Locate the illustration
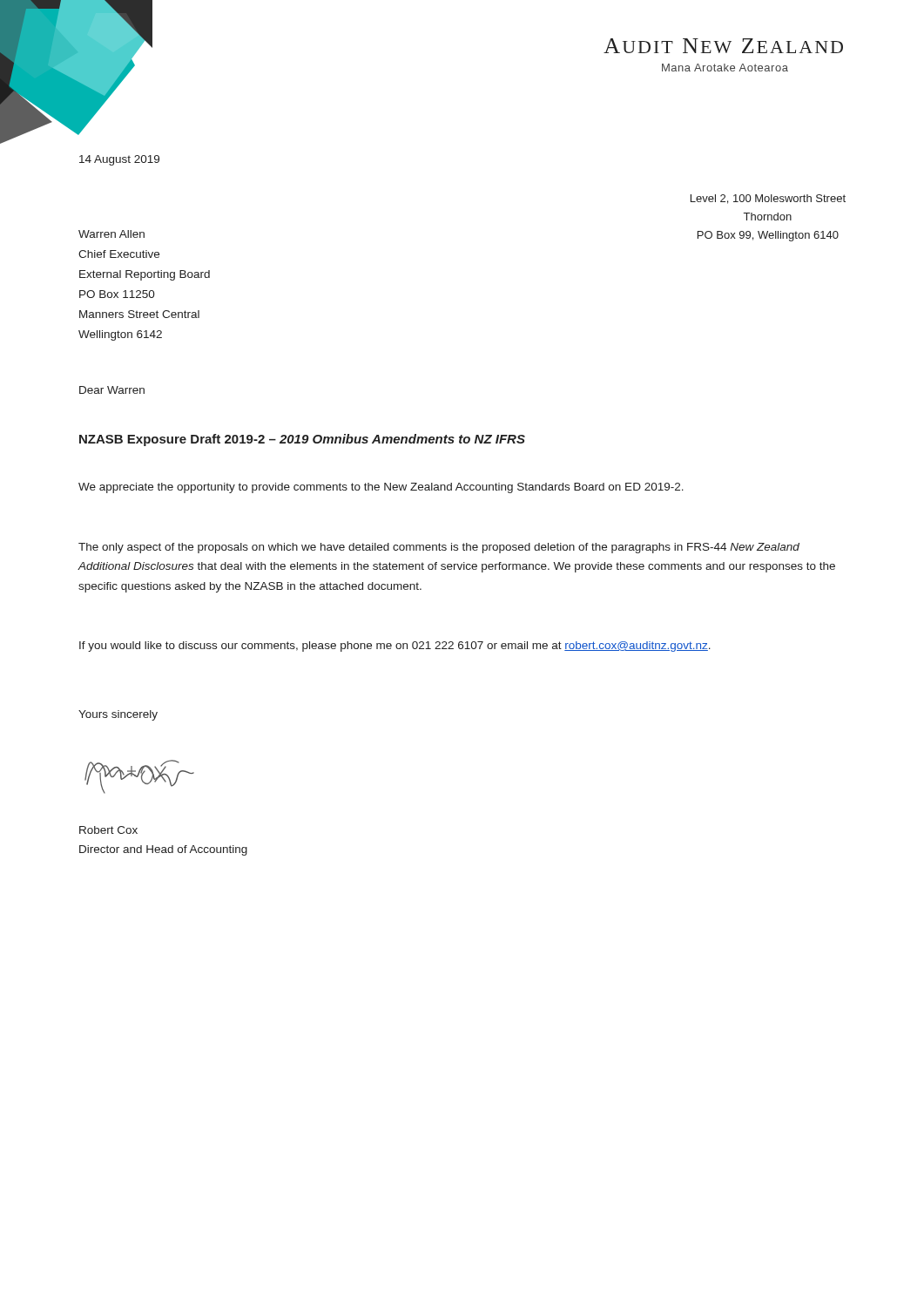This screenshot has width=924, height=1307. tap(157, 771)
